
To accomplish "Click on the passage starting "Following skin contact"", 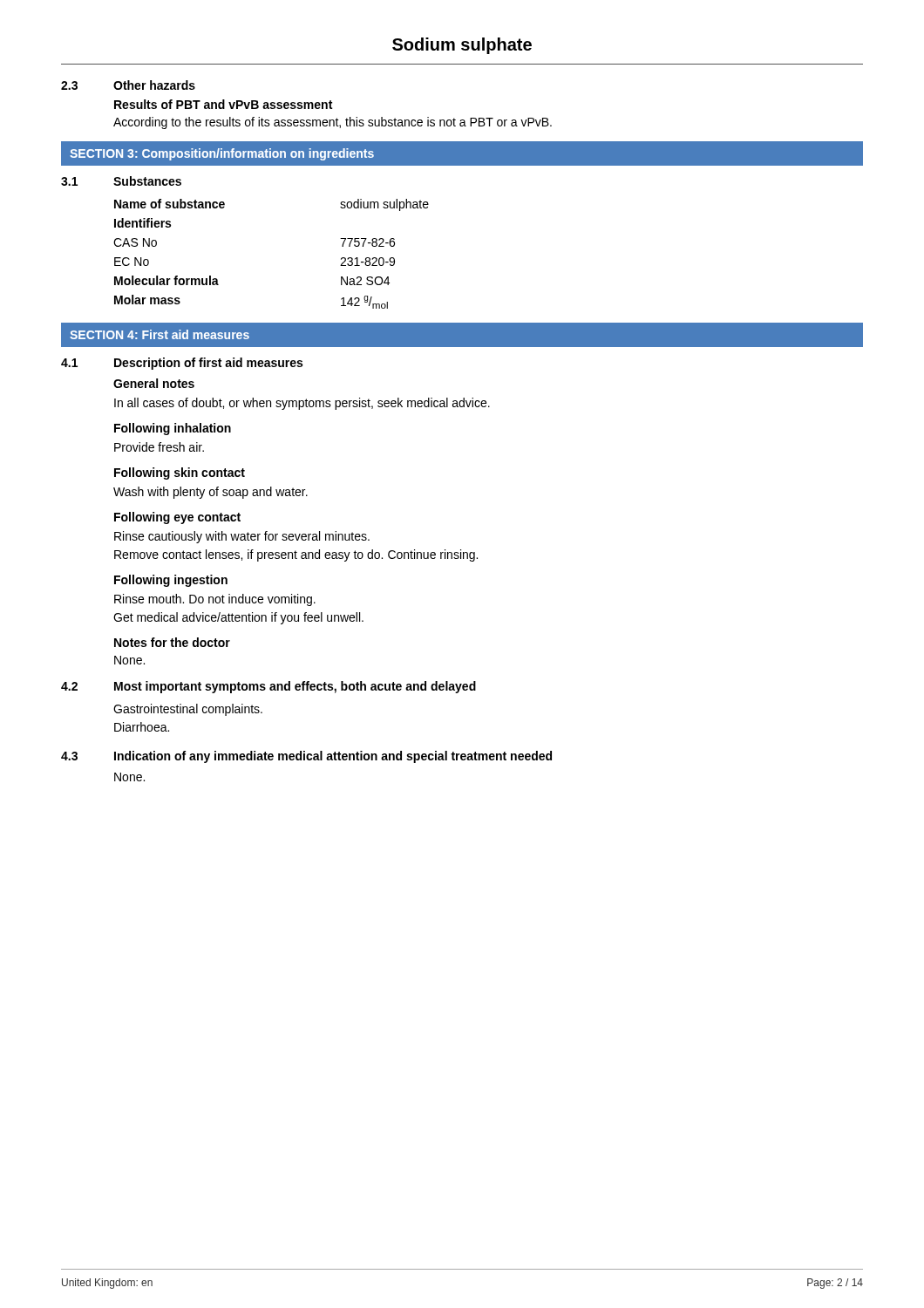I will pyautogui.click(x=179, y=473).
